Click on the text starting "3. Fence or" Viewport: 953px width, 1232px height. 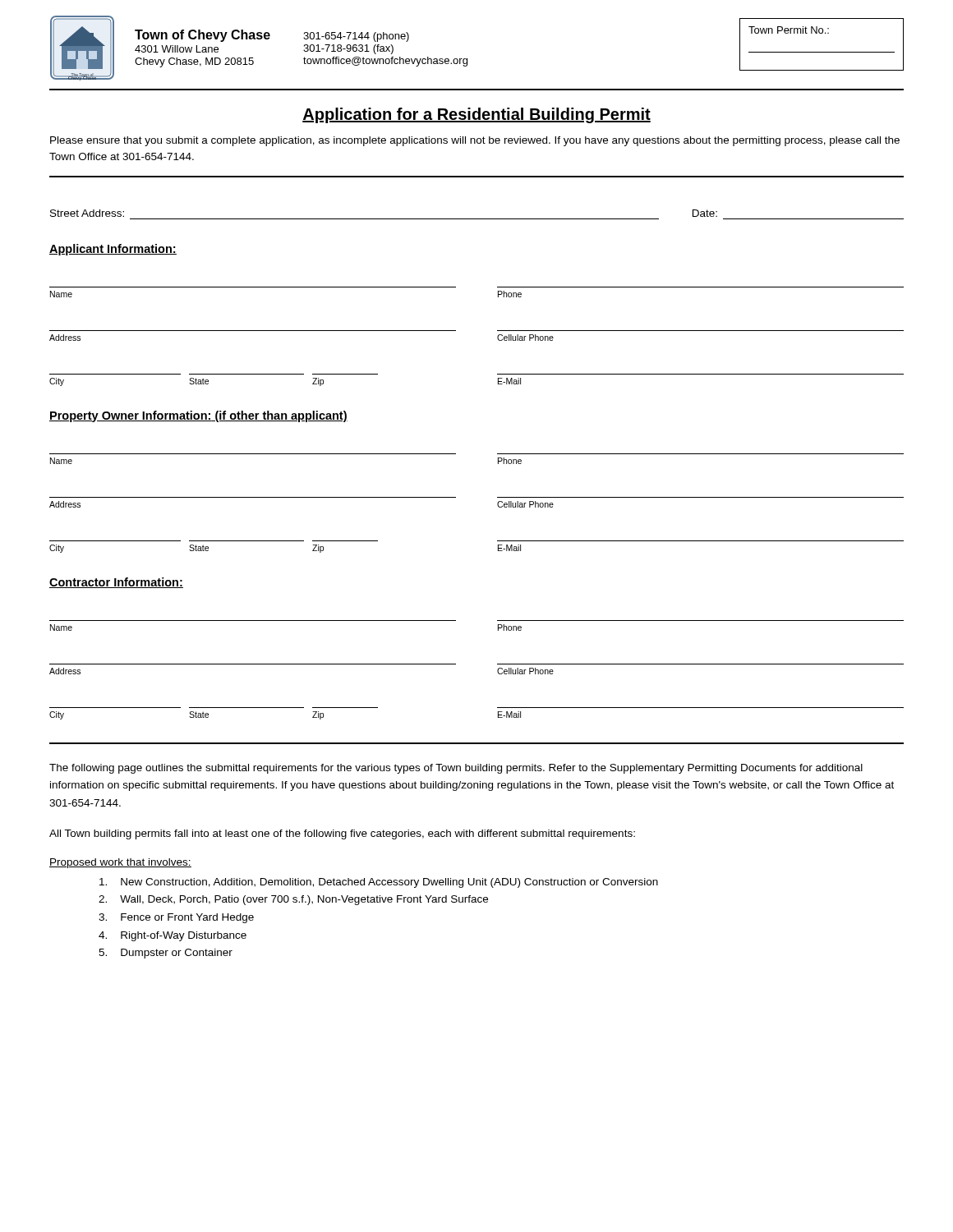(176, 917)
